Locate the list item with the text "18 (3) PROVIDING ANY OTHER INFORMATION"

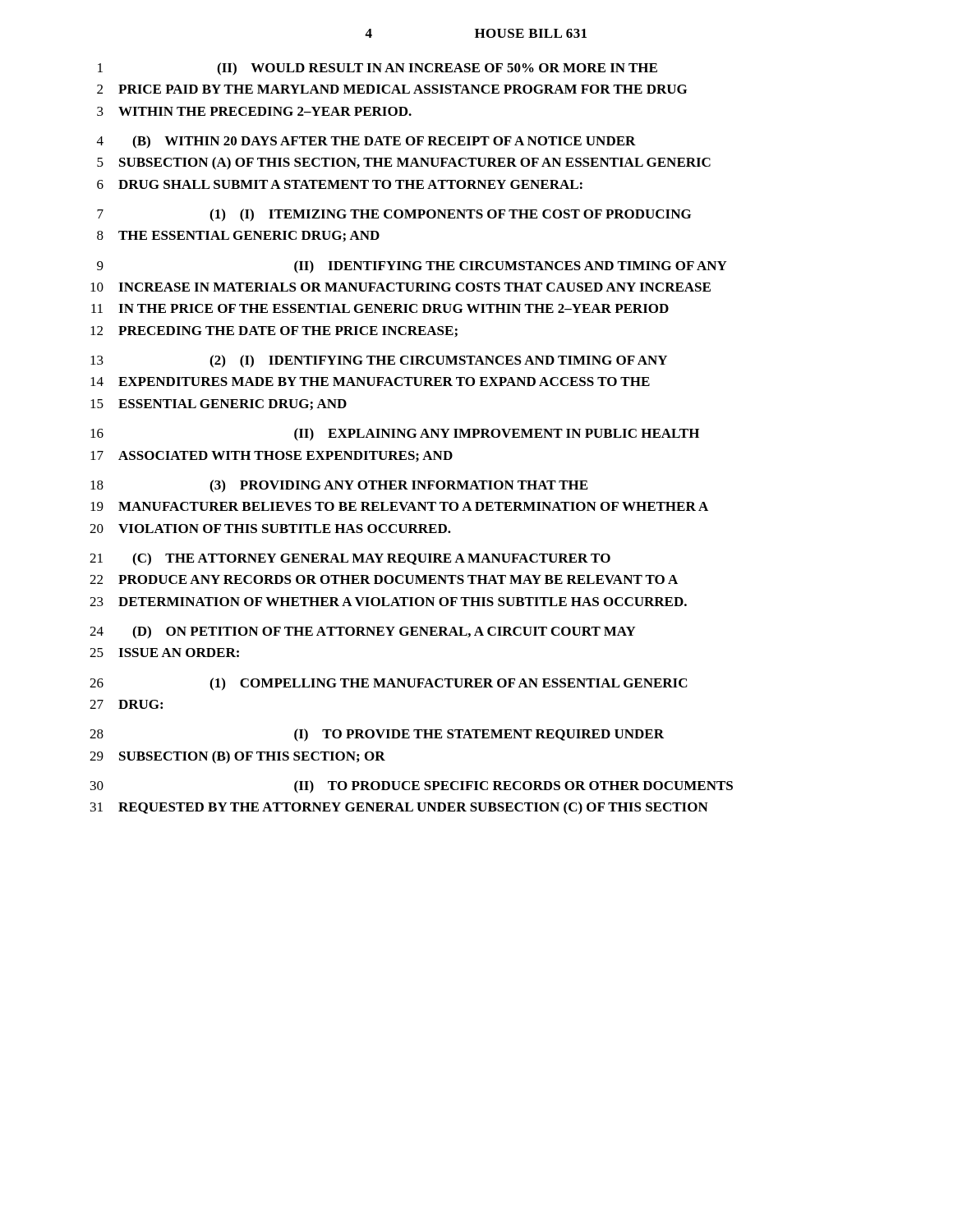click(x=476, y=507)
